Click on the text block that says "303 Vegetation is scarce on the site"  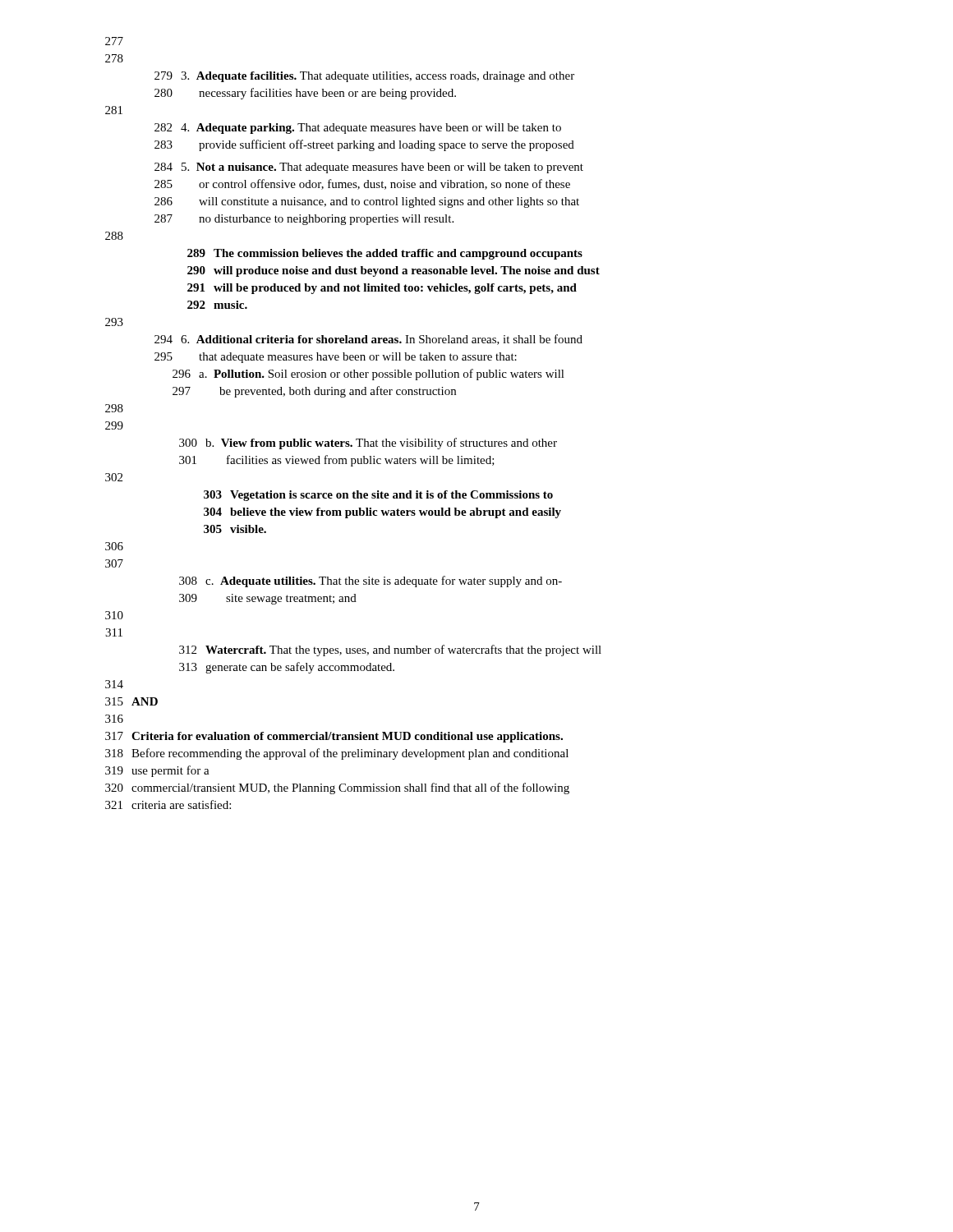[530, 512]
